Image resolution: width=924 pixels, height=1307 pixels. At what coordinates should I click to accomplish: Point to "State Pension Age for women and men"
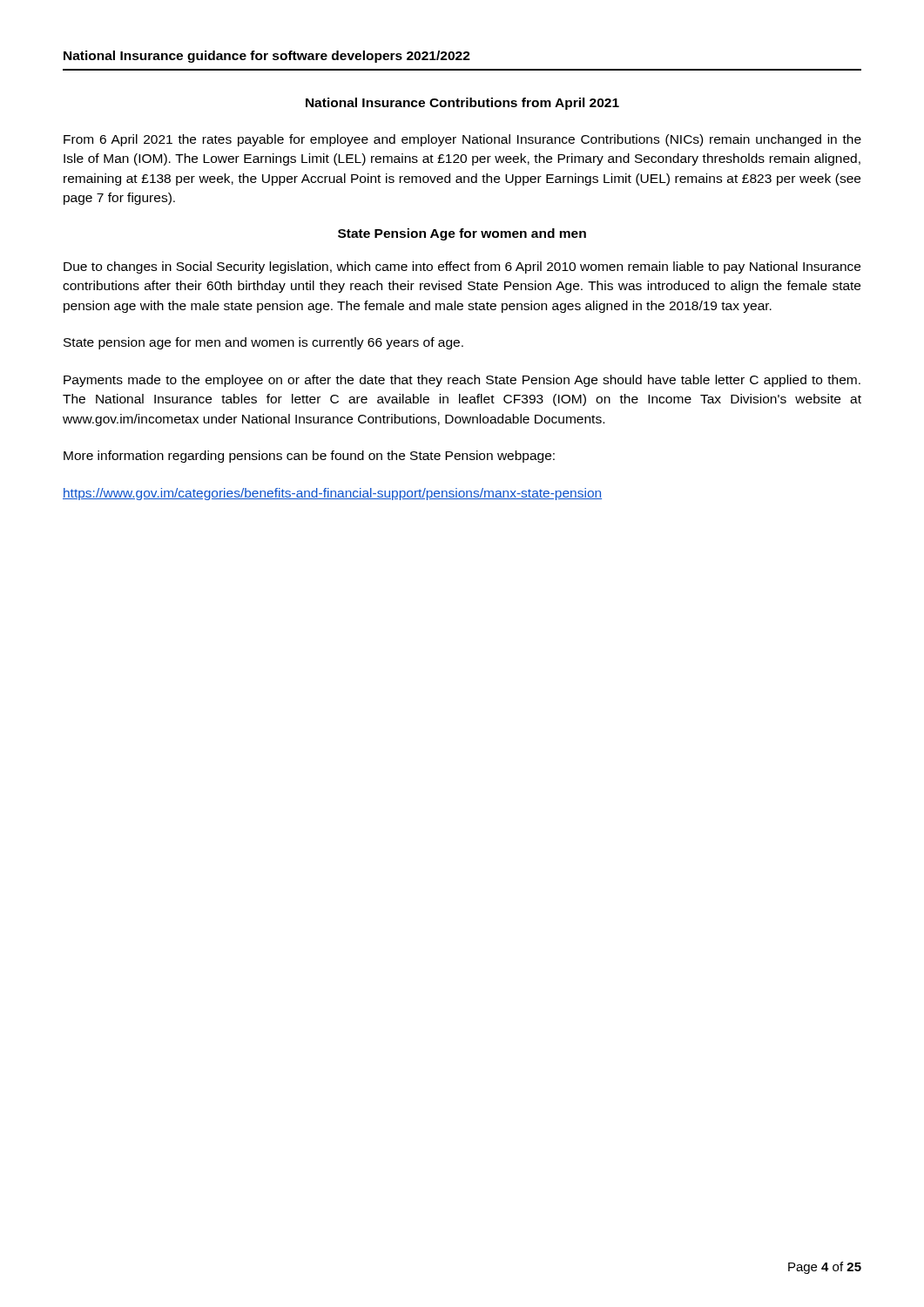pyautogui.click(x=462, y=233)
